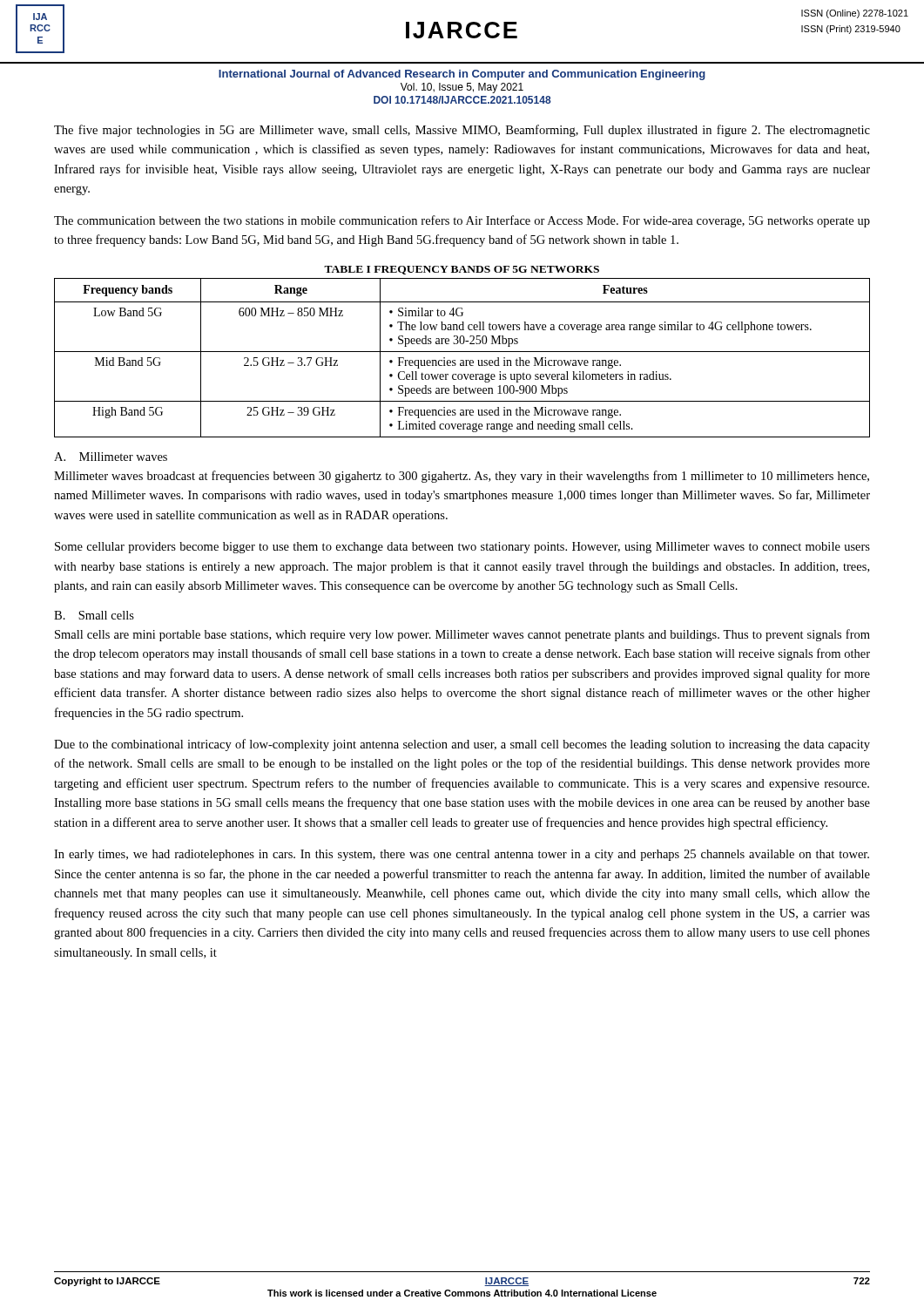
Task: Point to the passage starting "In early times, we had radiotelephones"
Action: click(x=462, y=903)
